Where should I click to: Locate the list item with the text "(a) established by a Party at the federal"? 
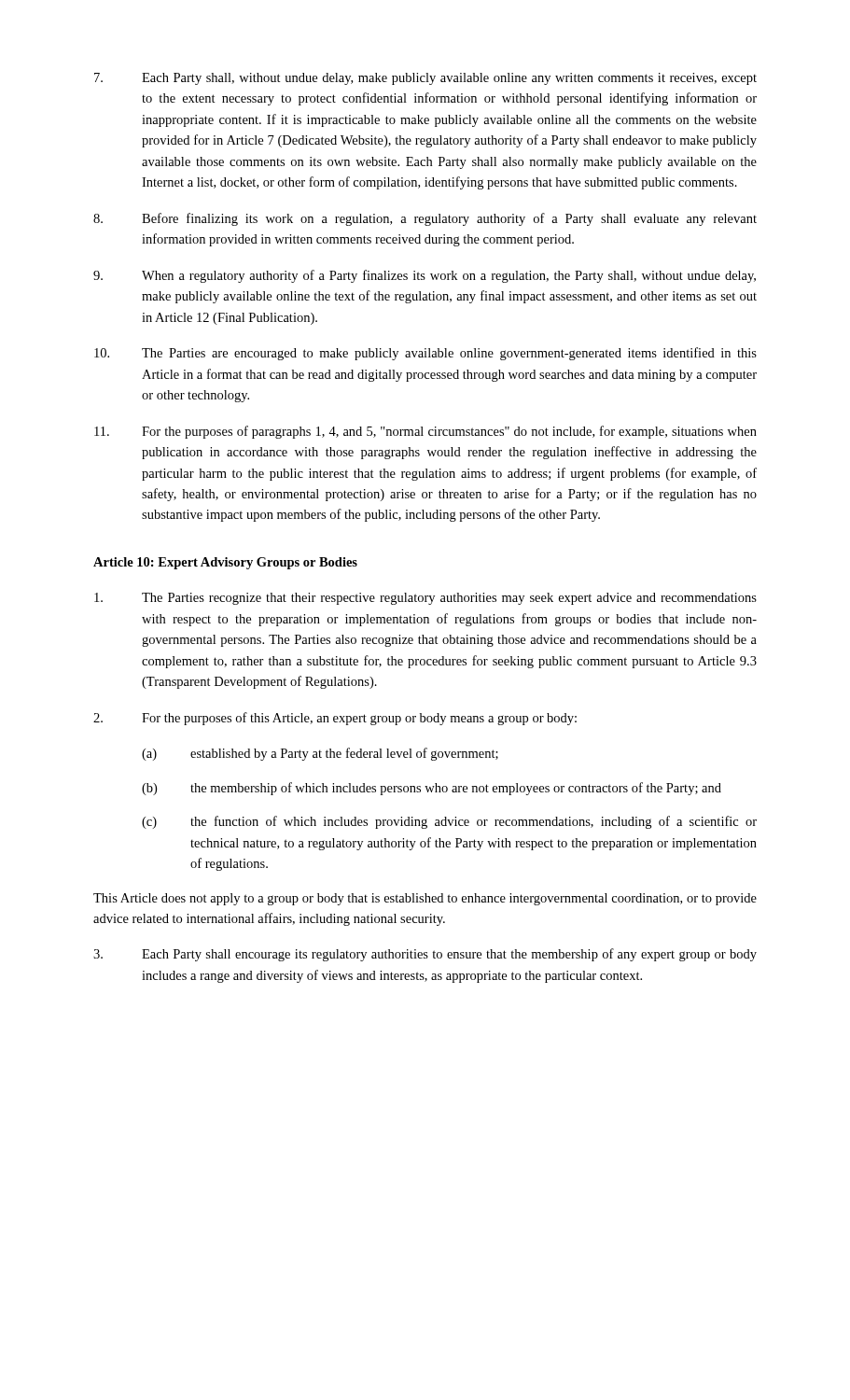tap(425, 754)
